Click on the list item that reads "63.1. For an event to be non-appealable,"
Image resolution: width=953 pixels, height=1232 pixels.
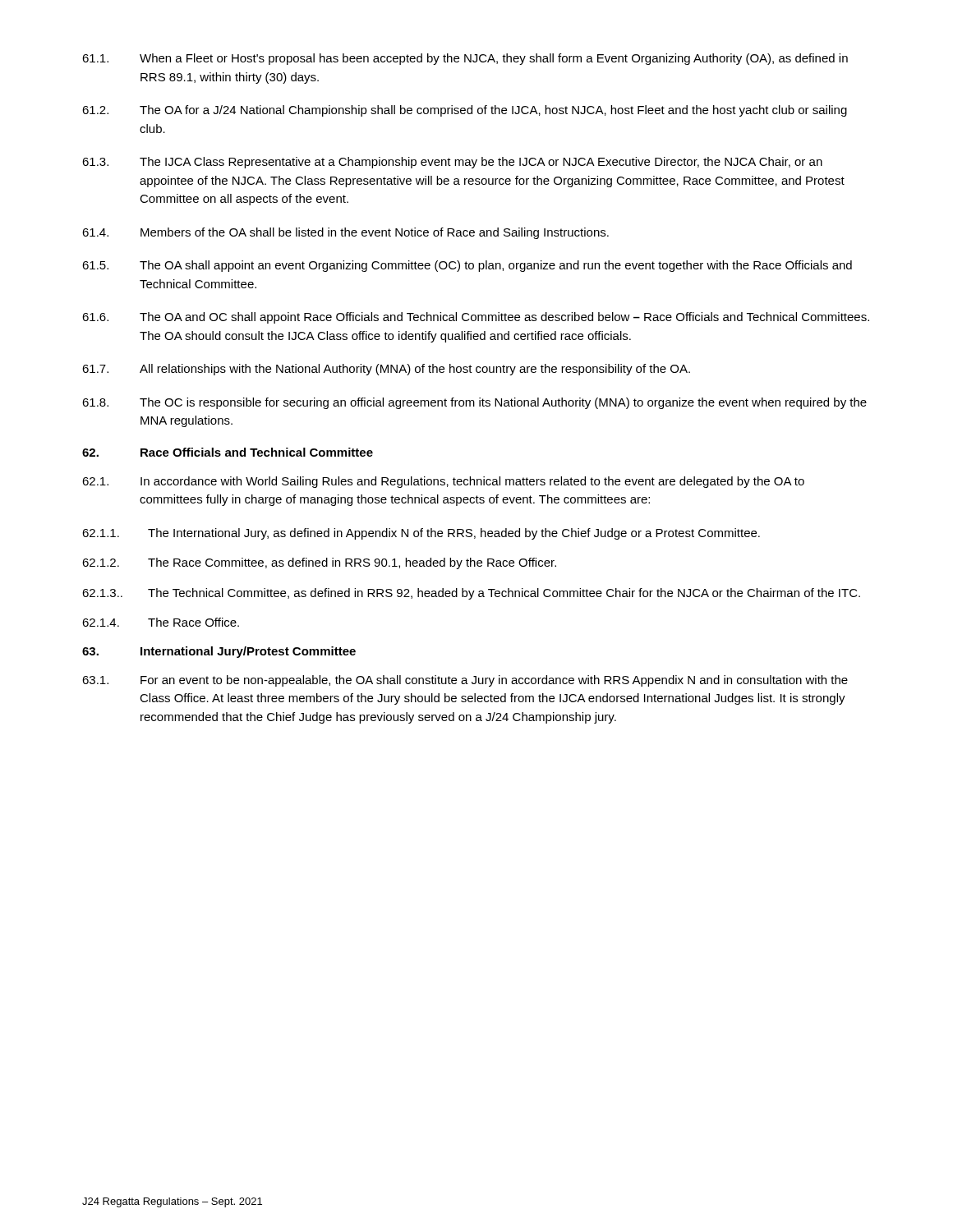[476, 698]
